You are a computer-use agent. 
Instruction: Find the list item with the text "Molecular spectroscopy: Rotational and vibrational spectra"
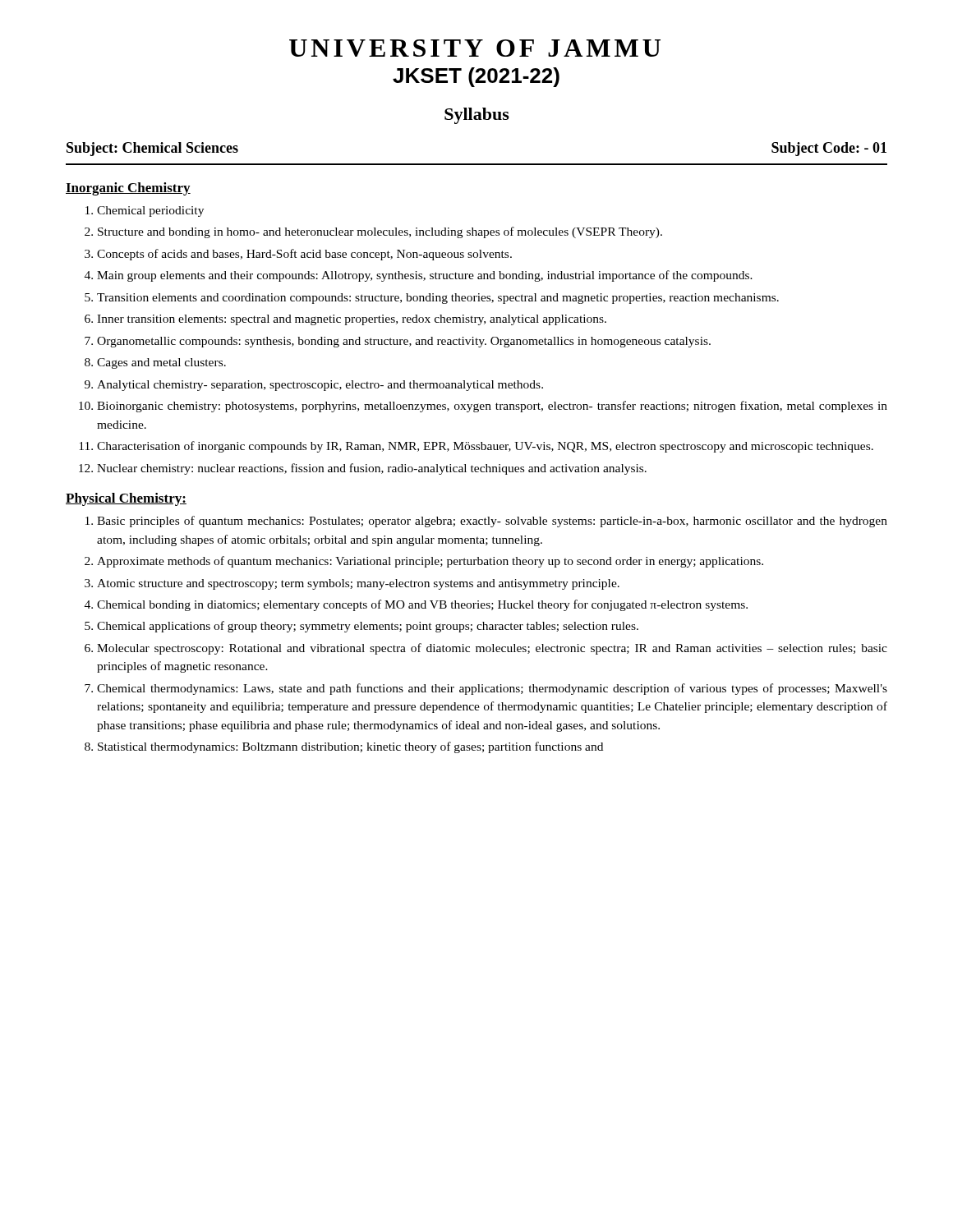click(x=492, y=657)
